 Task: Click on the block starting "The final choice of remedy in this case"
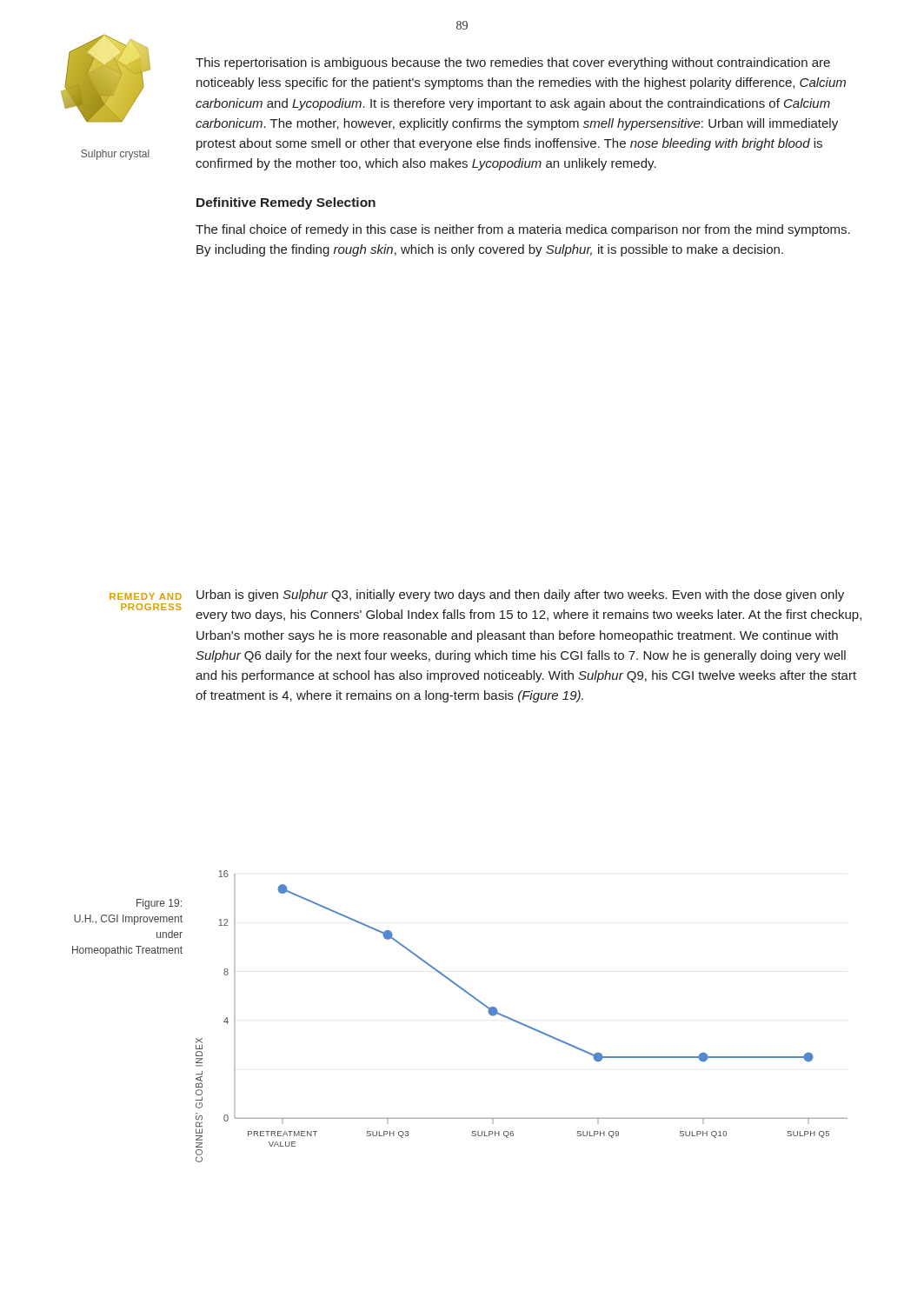point(523,239)
